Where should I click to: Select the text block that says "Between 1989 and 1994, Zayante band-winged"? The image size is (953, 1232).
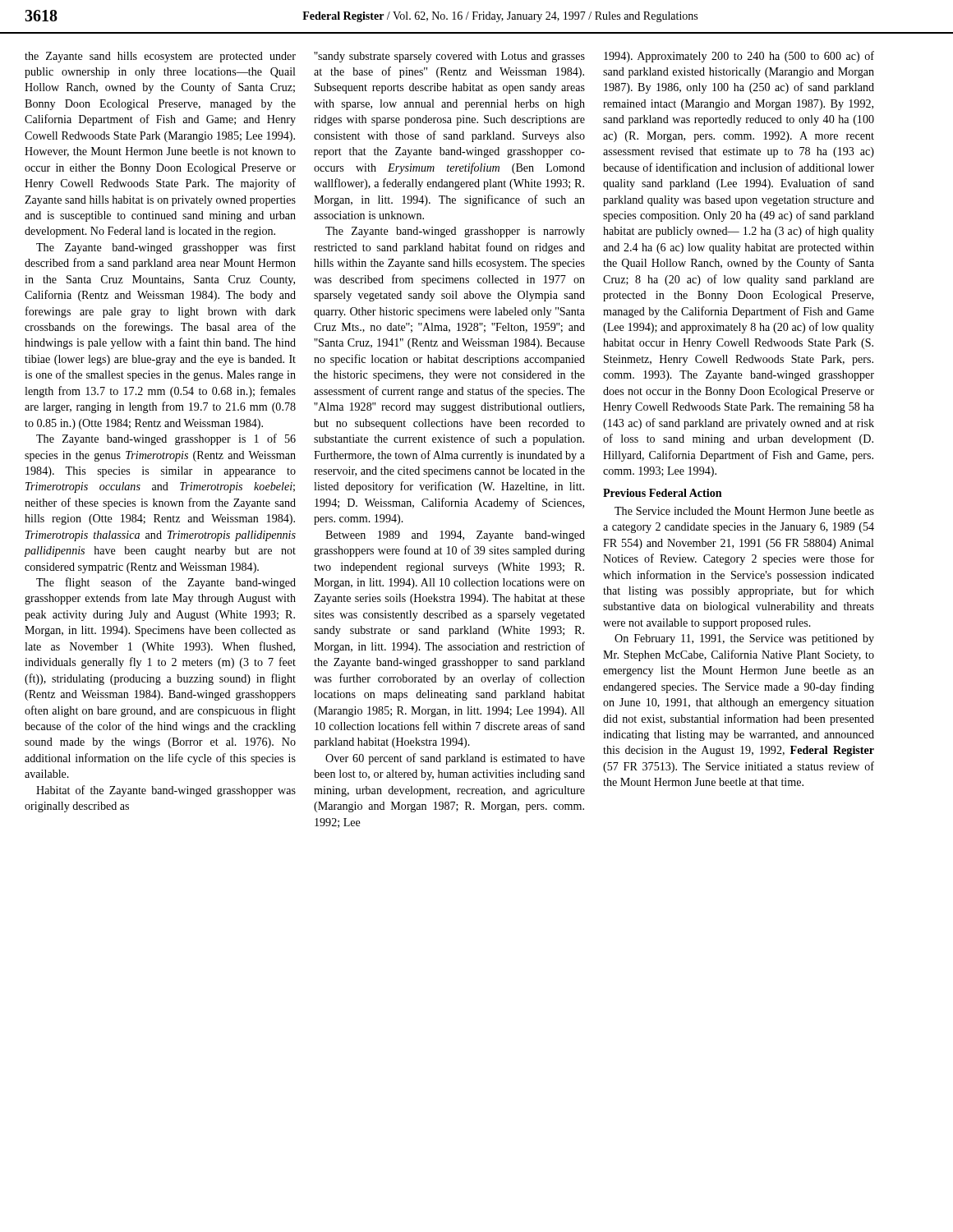click(449, 639)
